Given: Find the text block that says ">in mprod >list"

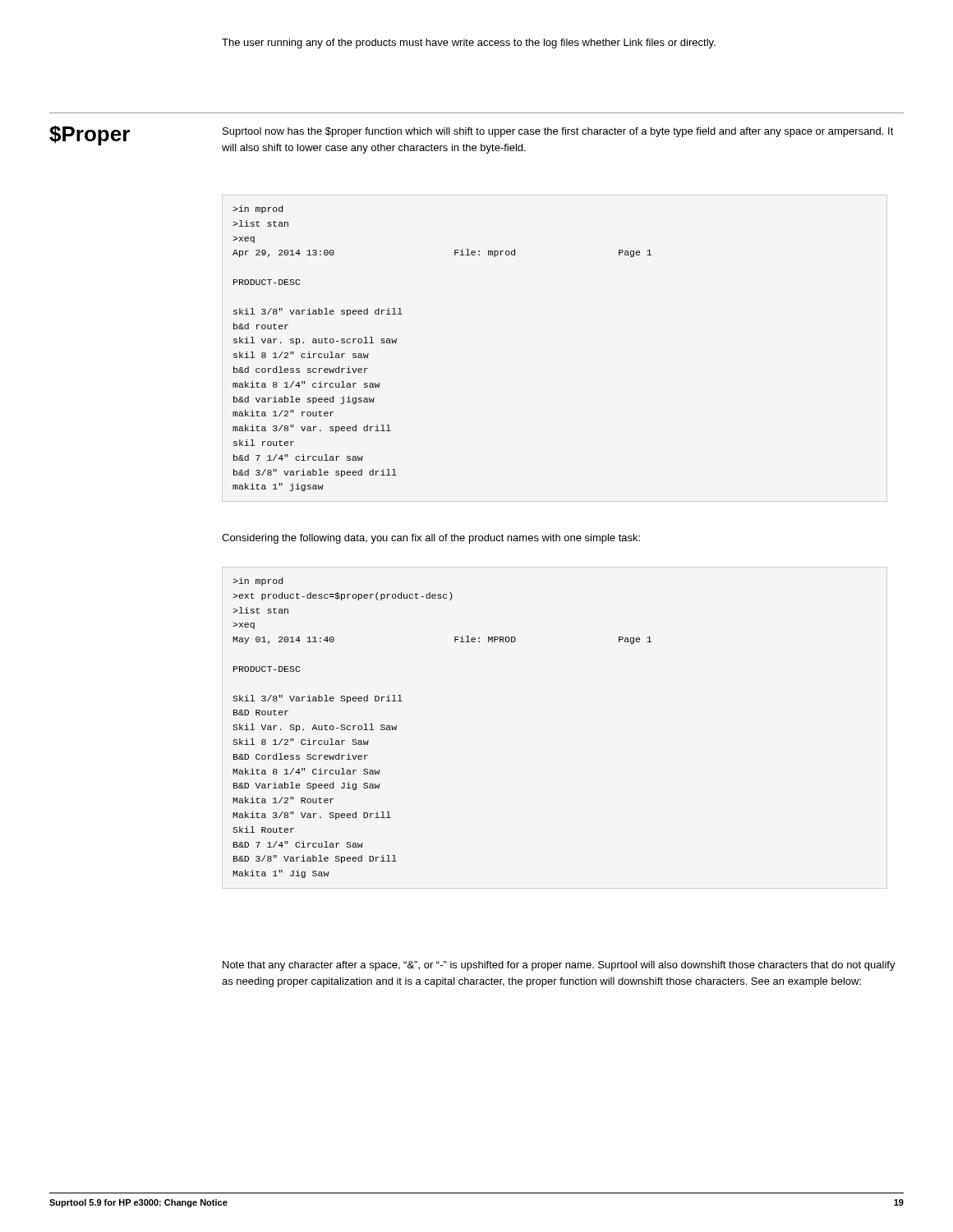Looking at the screenshot, I should click(258, 209).
